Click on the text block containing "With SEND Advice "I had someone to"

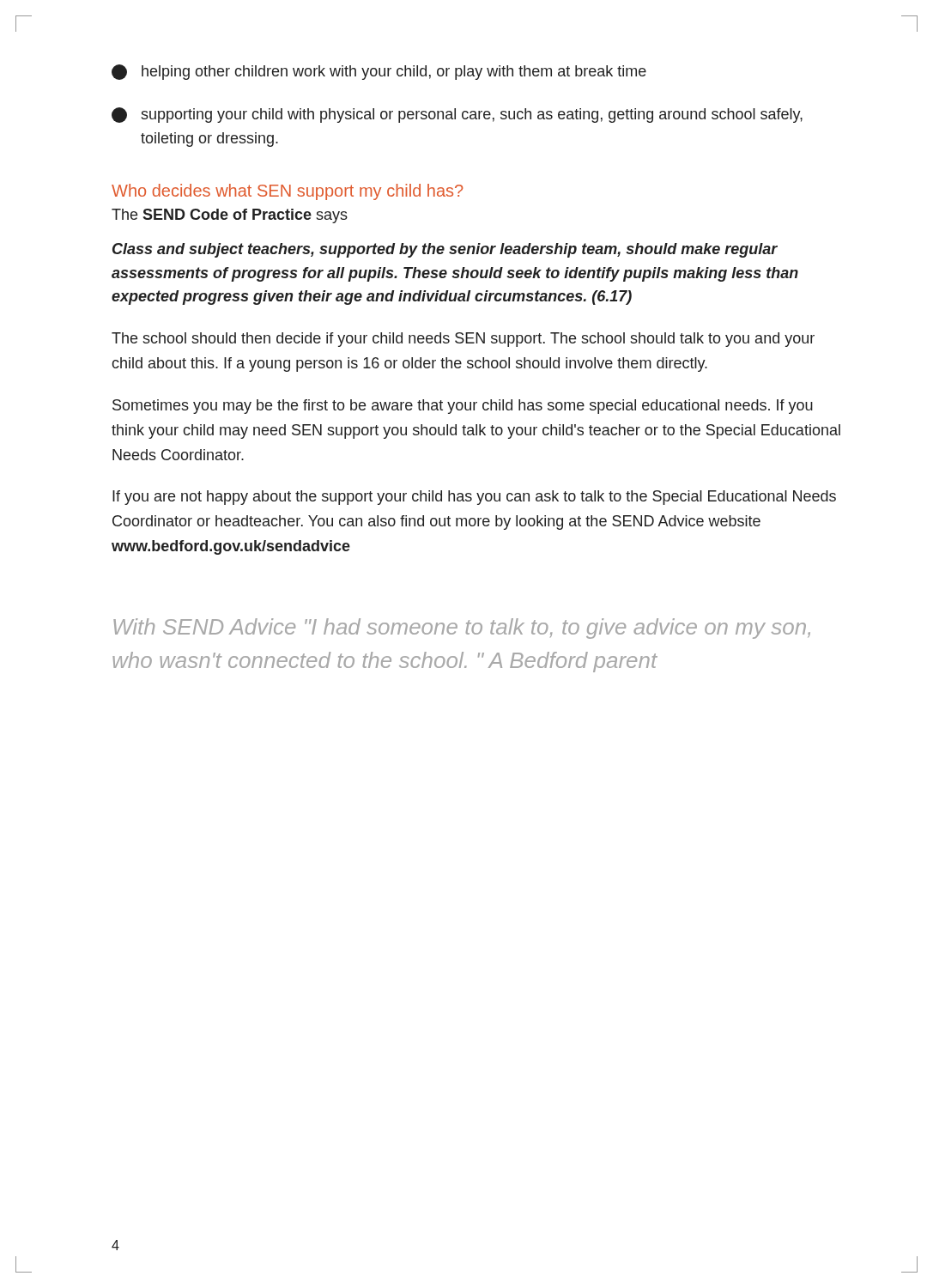(462, 643)
